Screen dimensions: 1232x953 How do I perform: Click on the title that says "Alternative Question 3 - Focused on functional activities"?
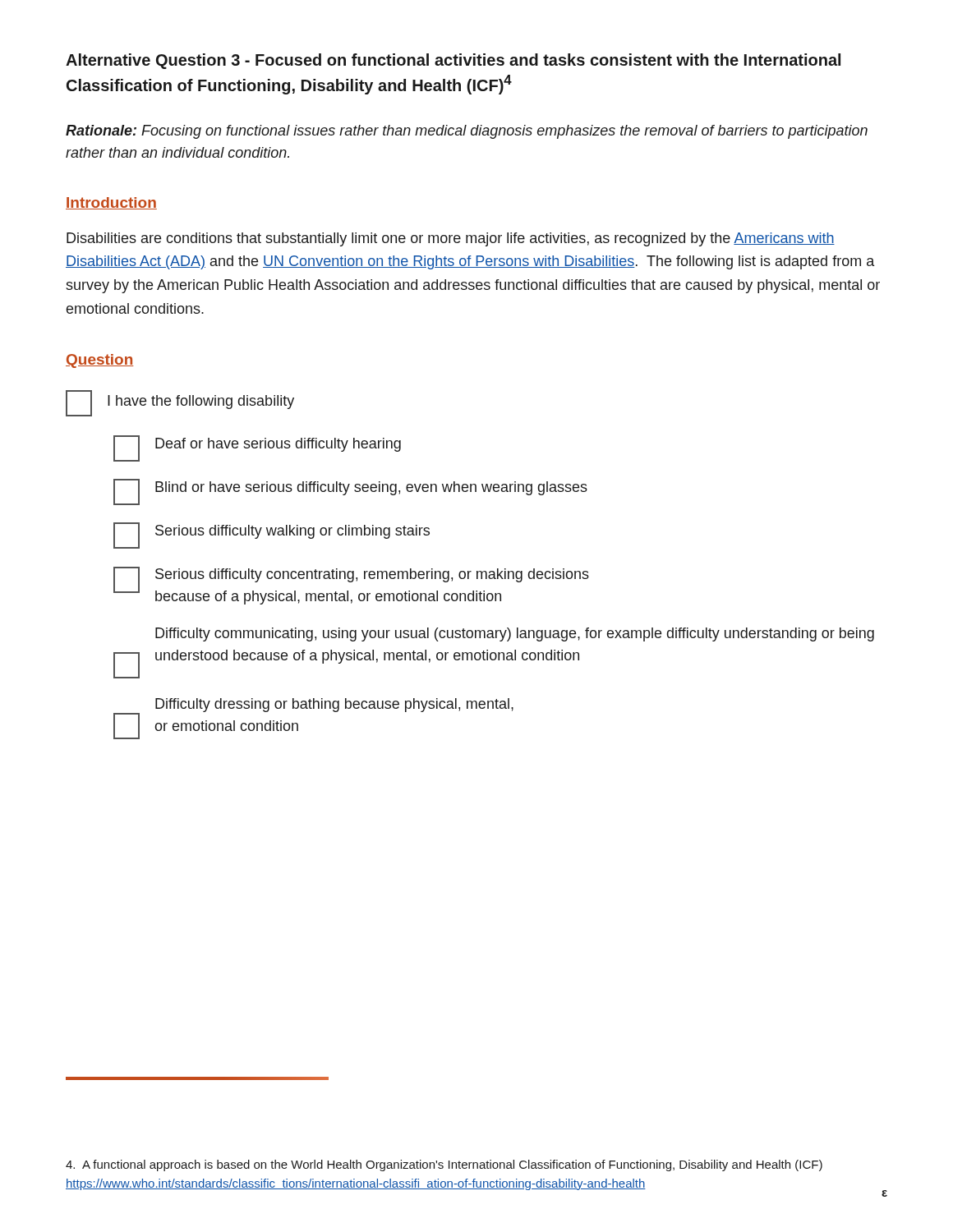coord(454,73)
